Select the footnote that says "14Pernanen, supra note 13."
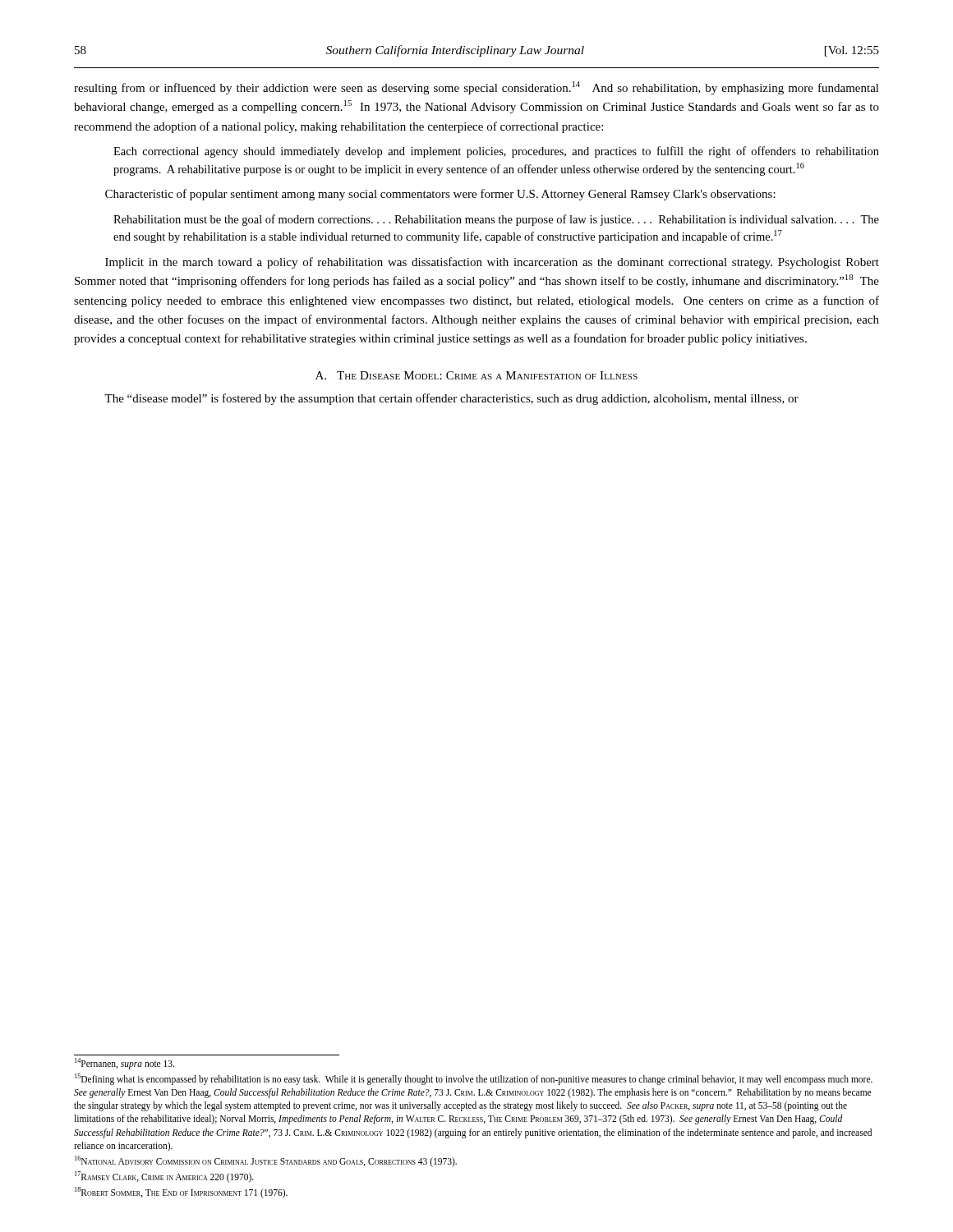 pyautogui.click(x=476, y=1128)
